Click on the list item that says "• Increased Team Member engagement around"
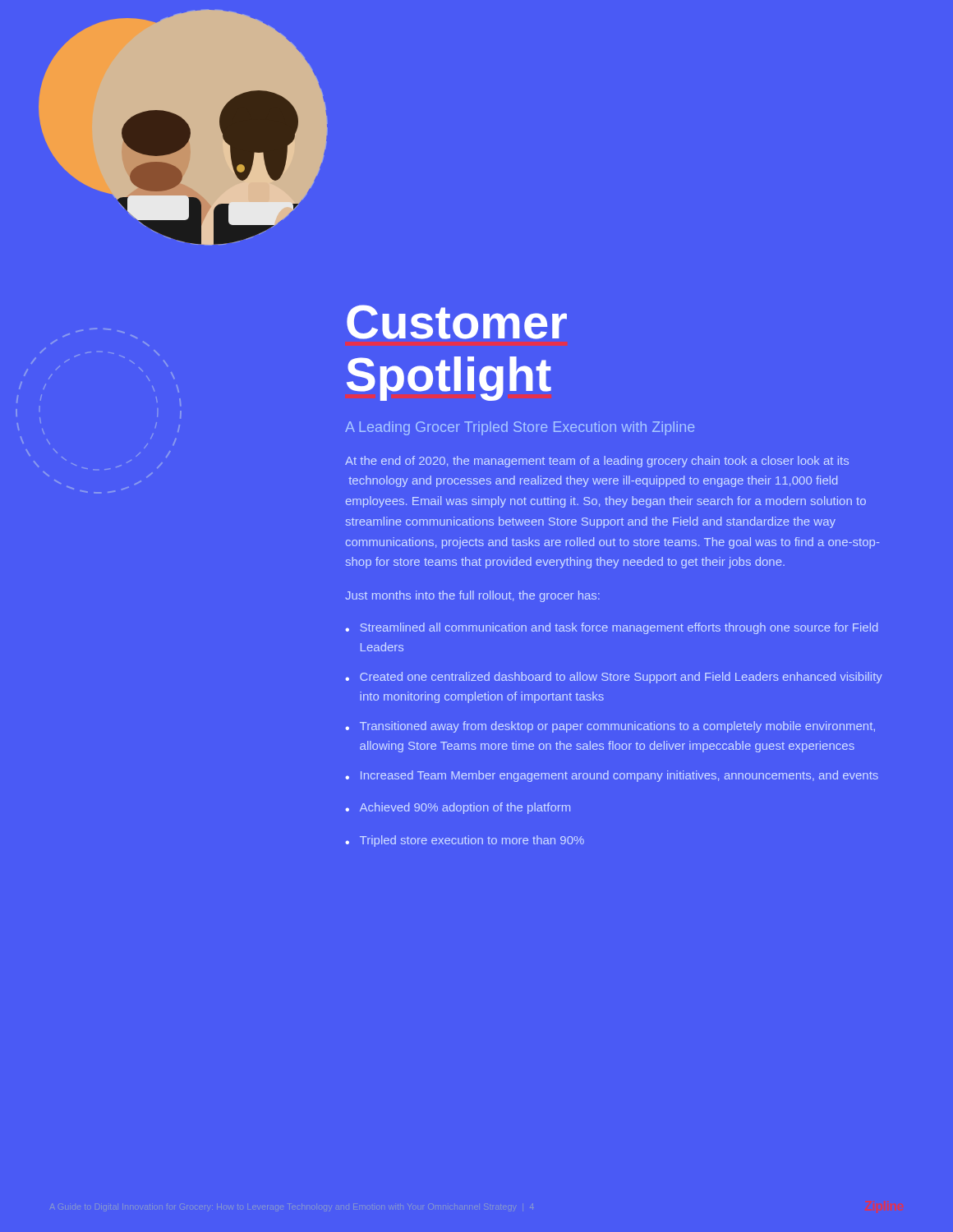Image resolution: width=953 pixels, height=1232 pixels. tap(612, 777)
